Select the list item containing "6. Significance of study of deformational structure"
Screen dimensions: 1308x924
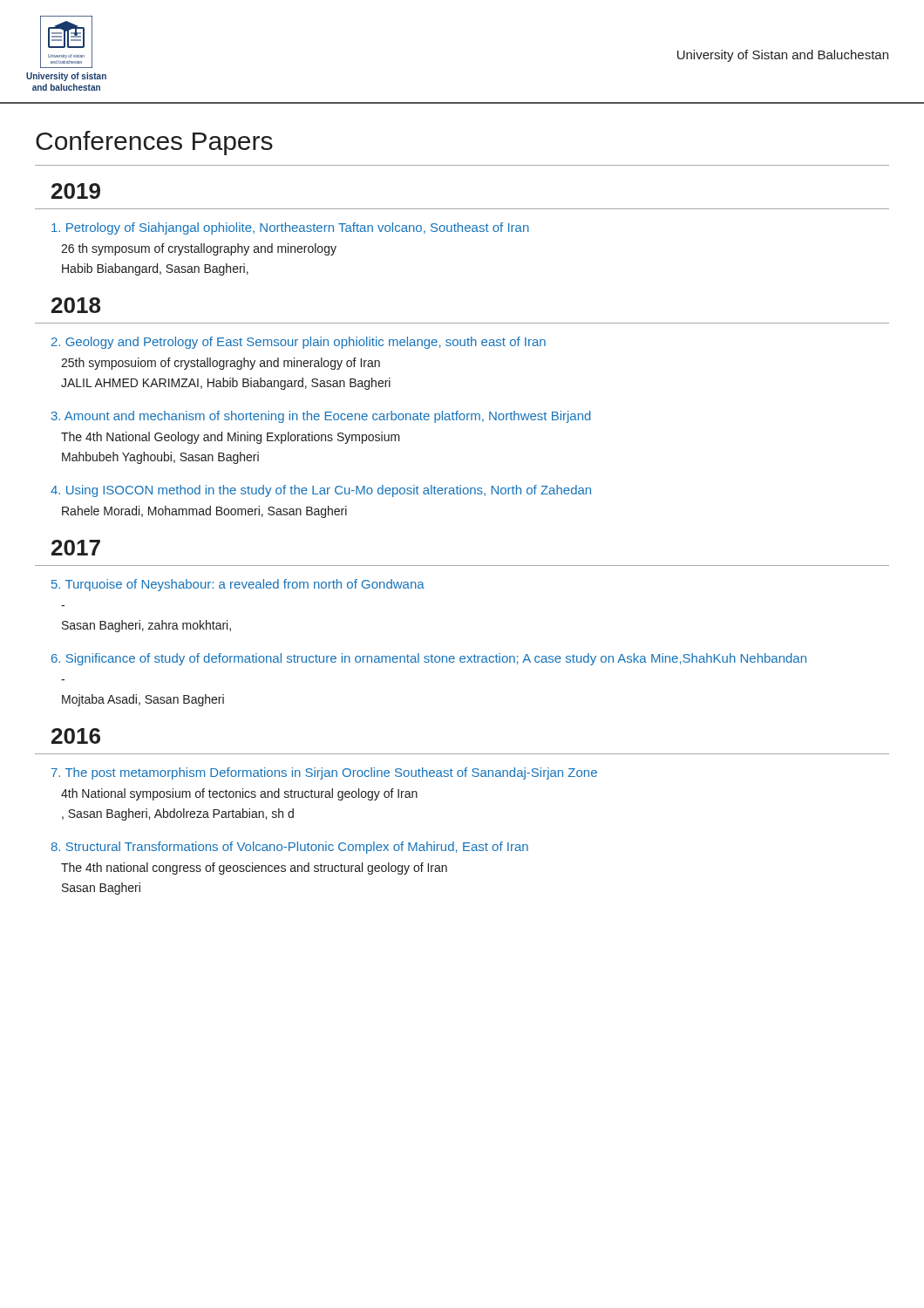(429, 659)
